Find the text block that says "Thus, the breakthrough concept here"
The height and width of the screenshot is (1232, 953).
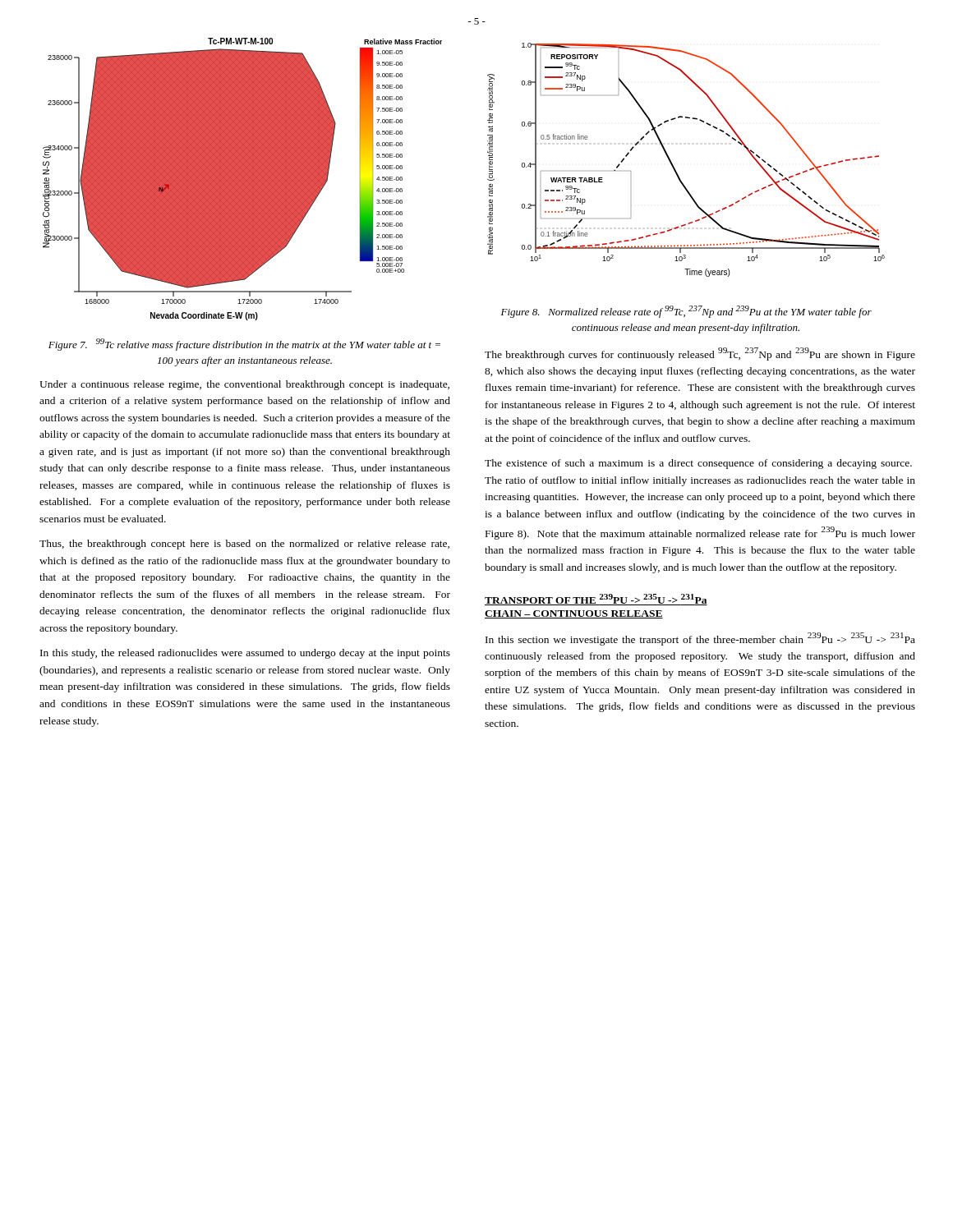coord(245,586)
